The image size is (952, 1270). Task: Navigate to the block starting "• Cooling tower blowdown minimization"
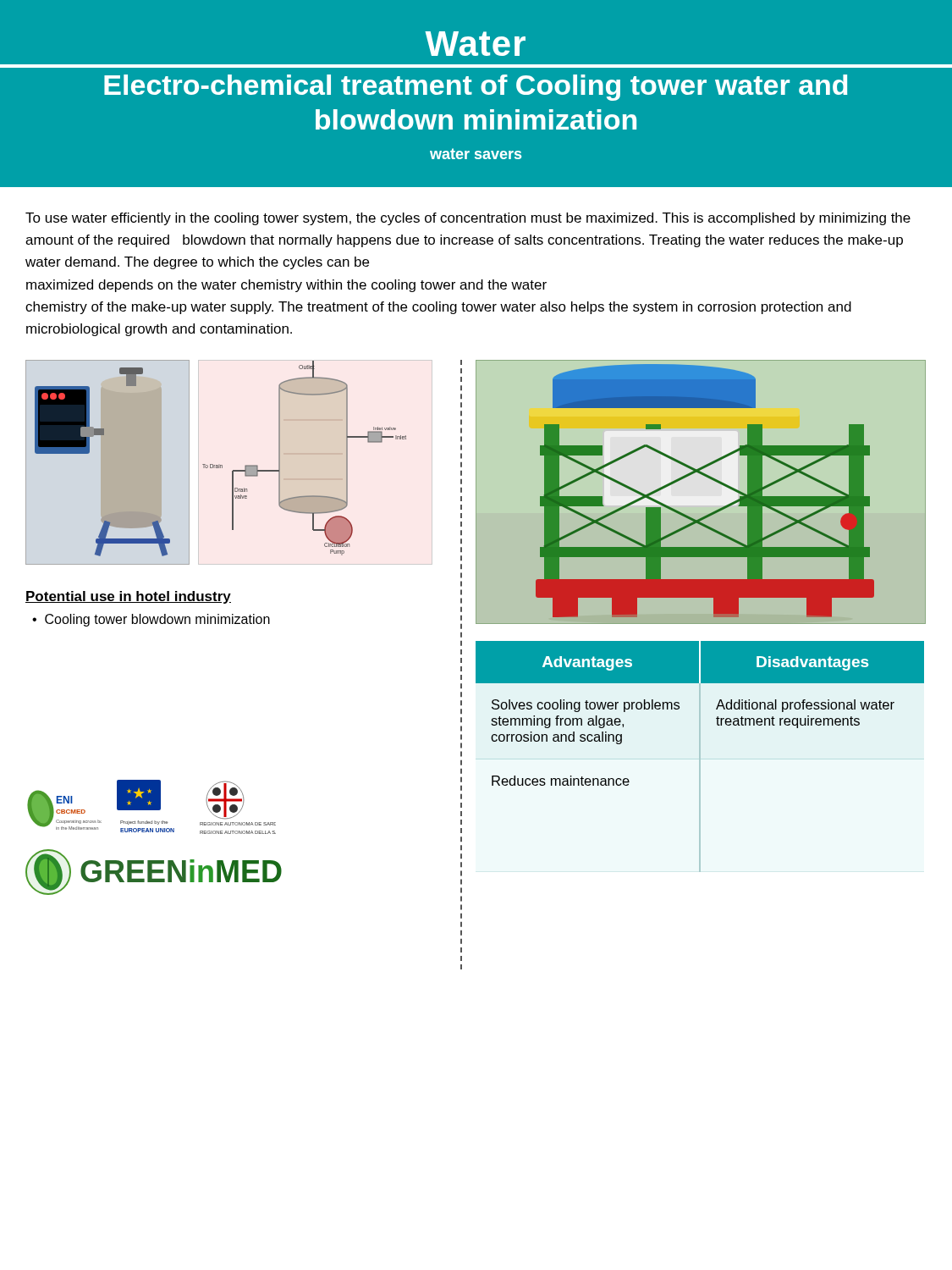[151, 619]
